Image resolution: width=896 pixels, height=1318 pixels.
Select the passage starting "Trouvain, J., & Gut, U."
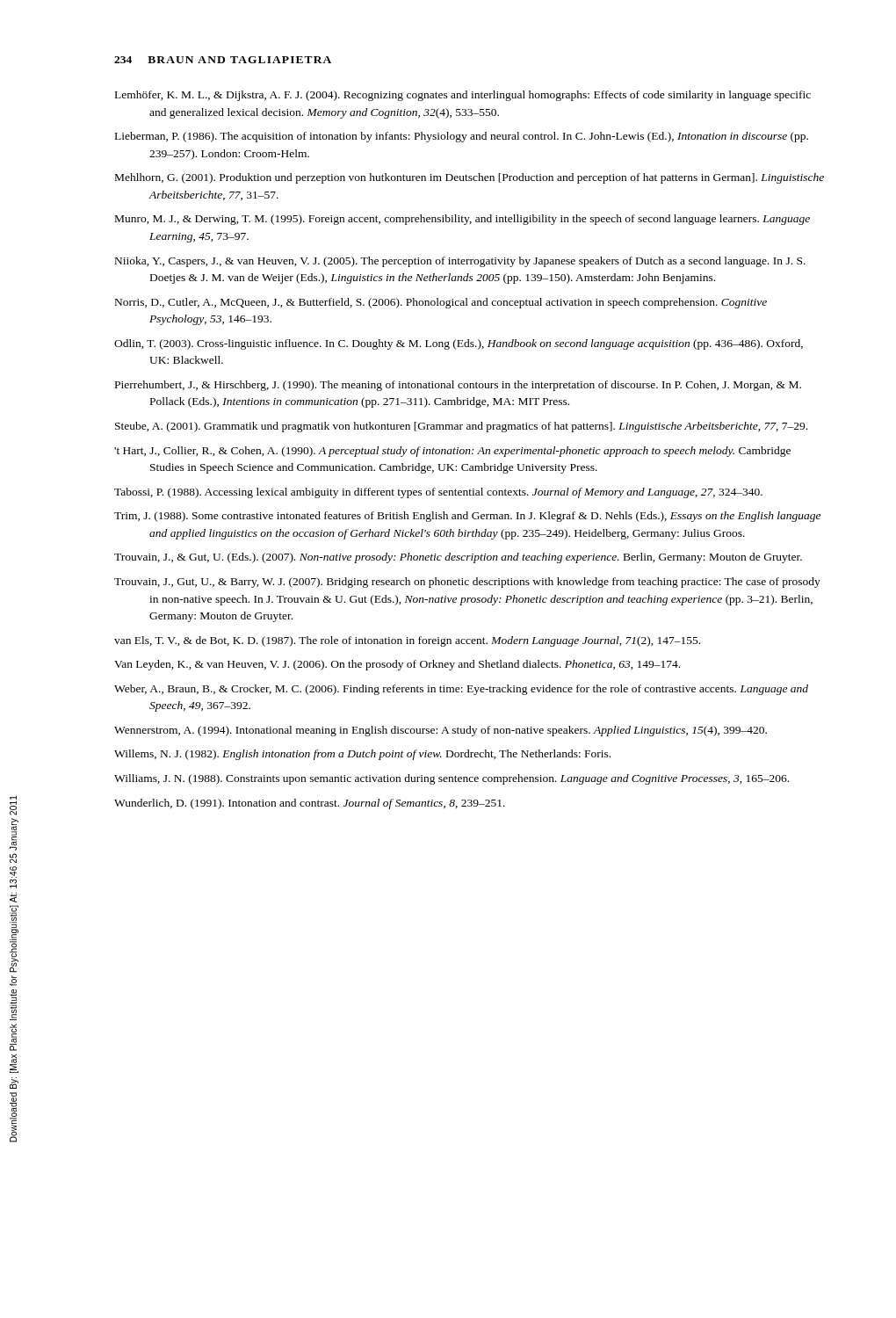click(458, 557)
